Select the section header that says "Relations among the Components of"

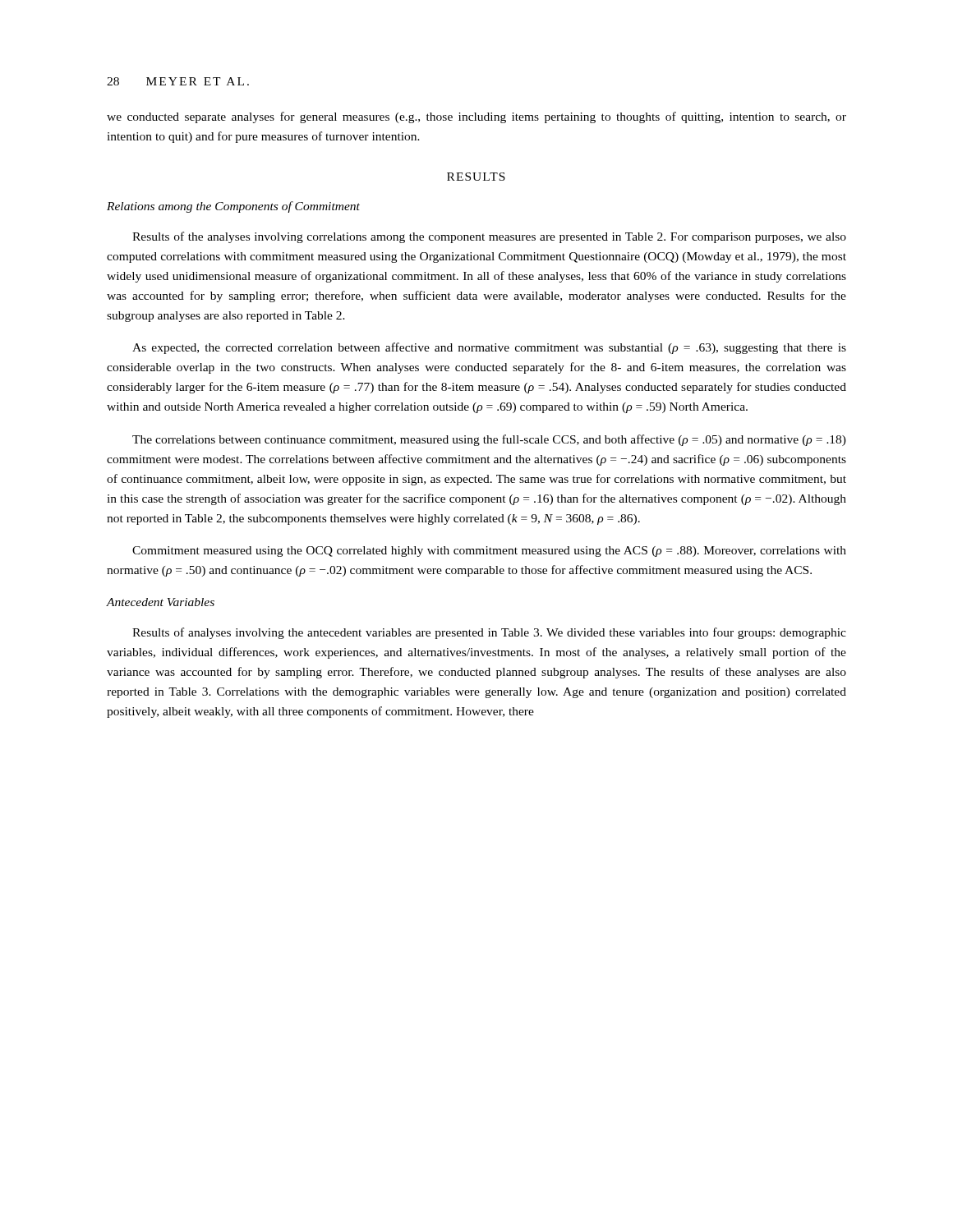[x=233, y=206]
